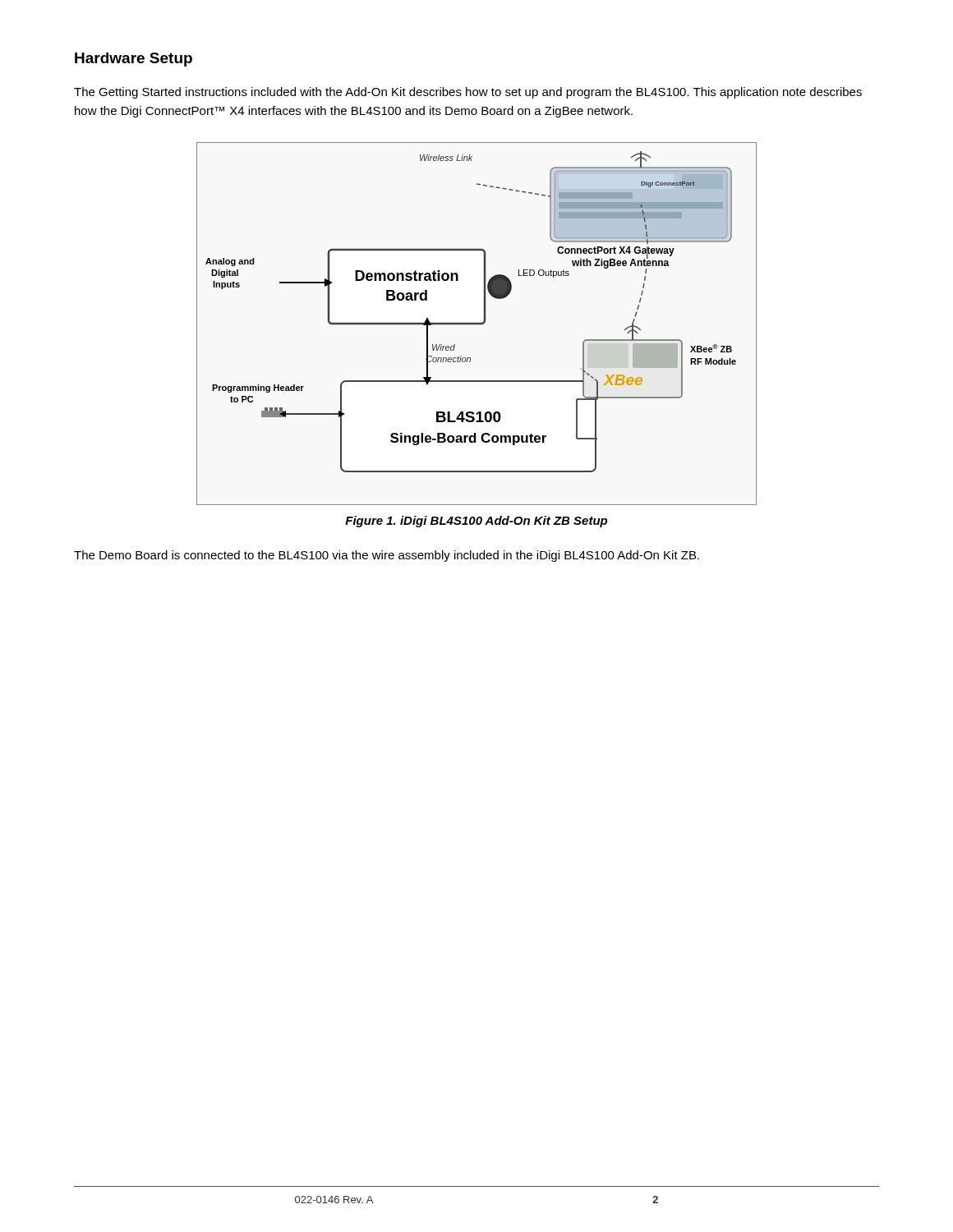Locate the illustration
Image resolution: width=953 pixels, height=1232 pixels.
click(476, 323)
